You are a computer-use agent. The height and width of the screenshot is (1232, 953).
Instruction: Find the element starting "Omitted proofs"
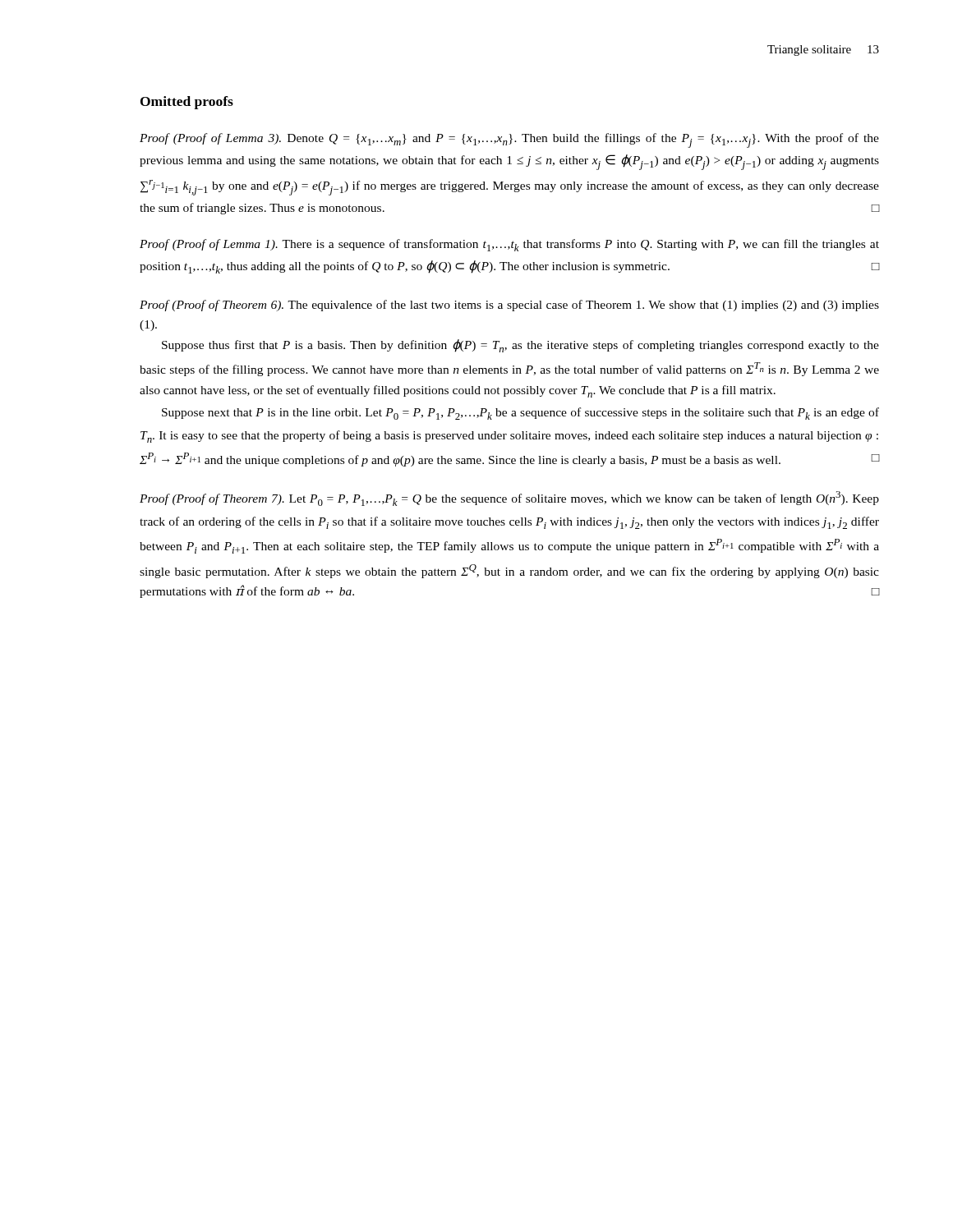tap(186, 101)
